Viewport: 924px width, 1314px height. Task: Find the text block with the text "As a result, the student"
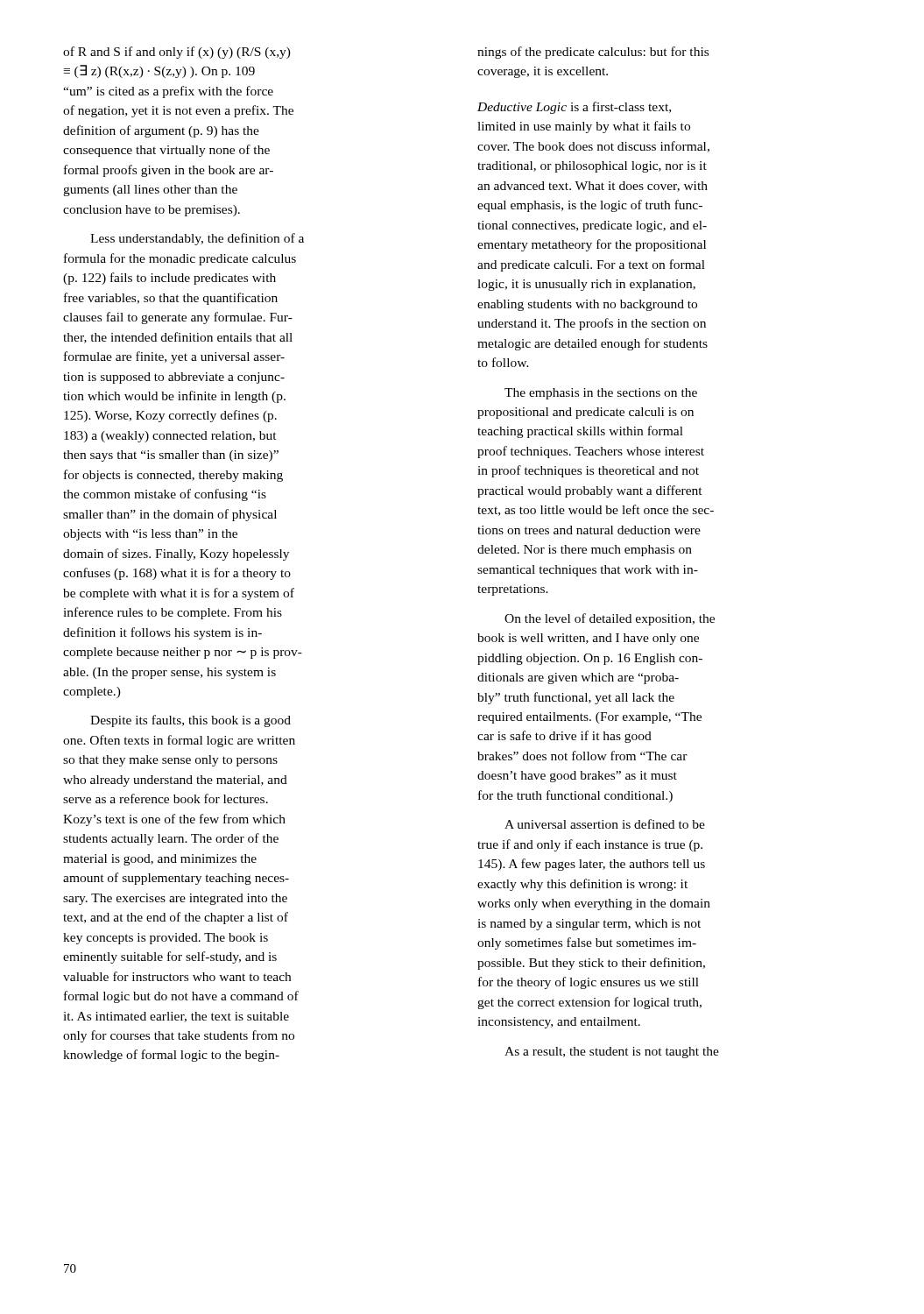pyautogui.click(x=669, y=1051)
